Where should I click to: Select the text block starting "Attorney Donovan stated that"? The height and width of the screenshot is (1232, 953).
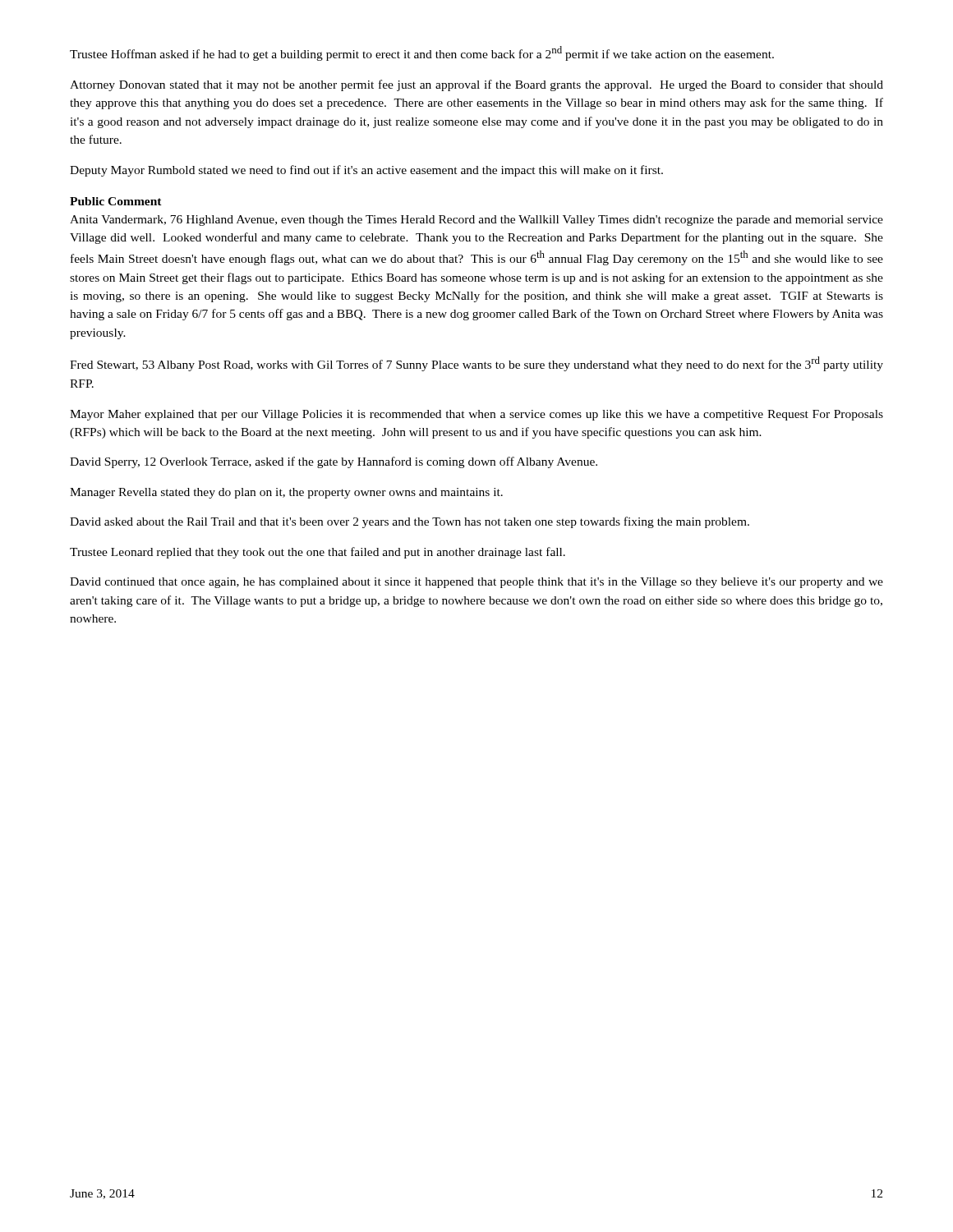[x=476, y=112]
